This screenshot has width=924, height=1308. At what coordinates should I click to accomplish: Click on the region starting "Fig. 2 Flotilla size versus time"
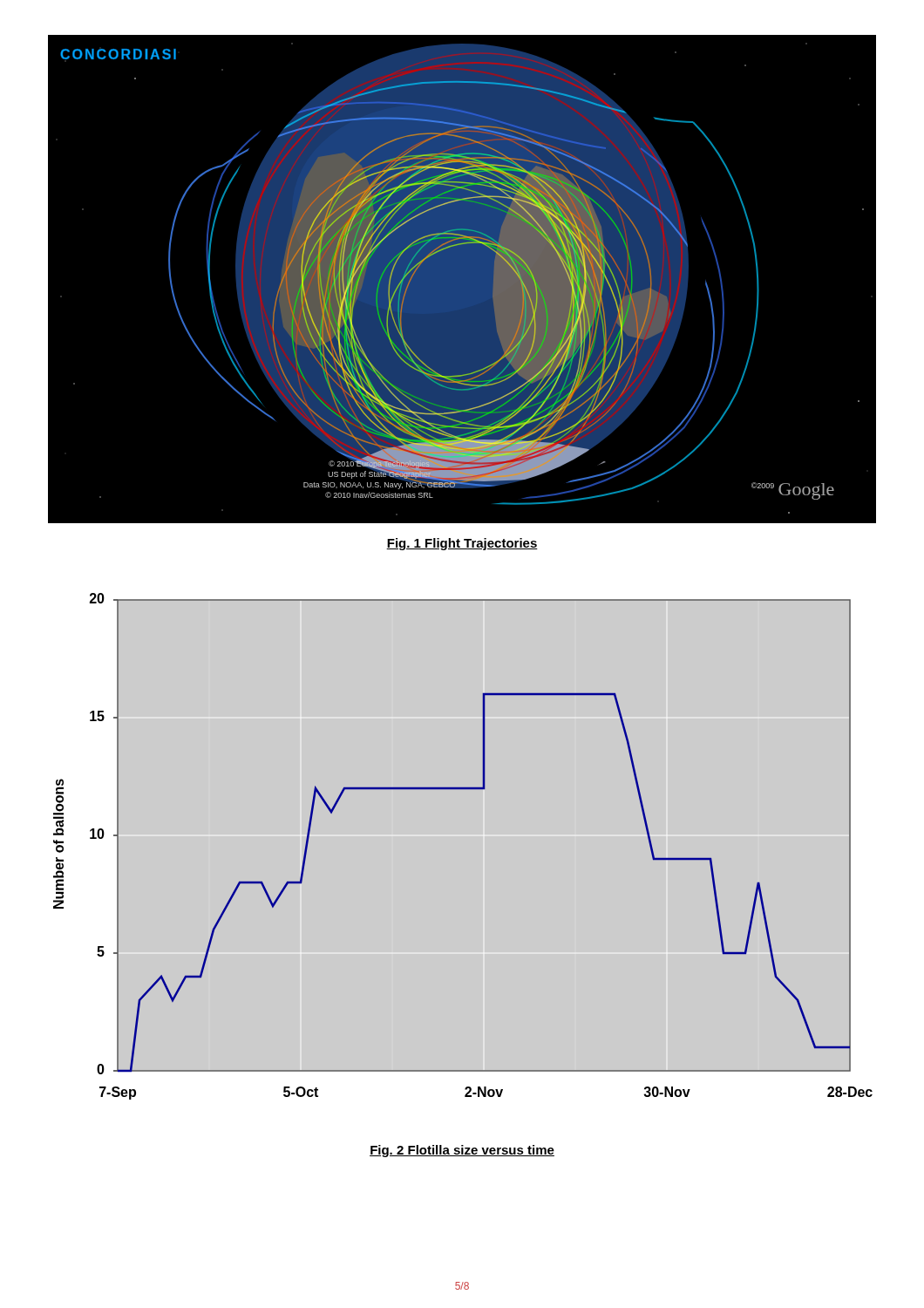[x=462, y=1150]
